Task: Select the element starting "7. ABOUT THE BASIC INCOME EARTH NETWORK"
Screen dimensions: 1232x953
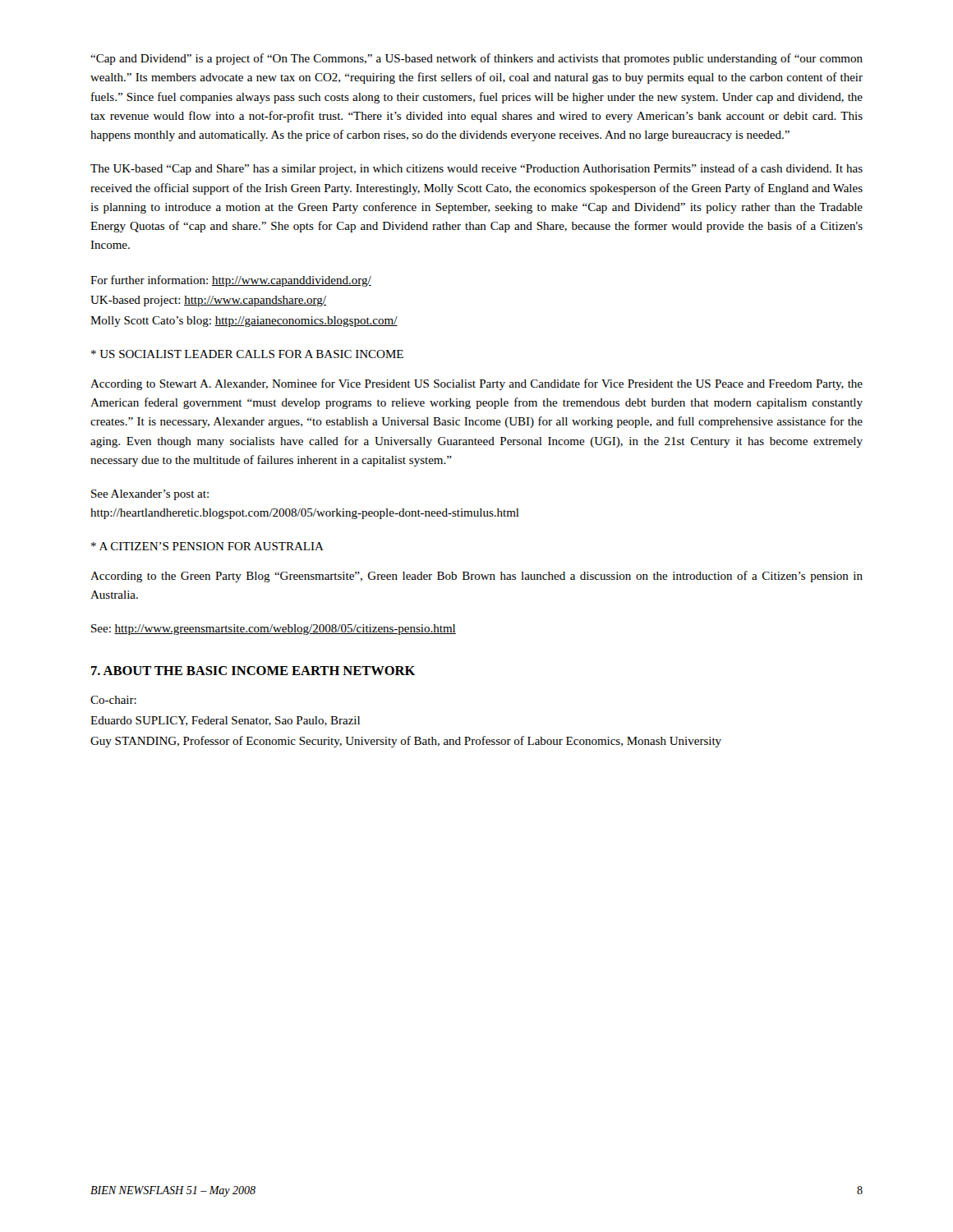Action: click(x=253, y=671)
